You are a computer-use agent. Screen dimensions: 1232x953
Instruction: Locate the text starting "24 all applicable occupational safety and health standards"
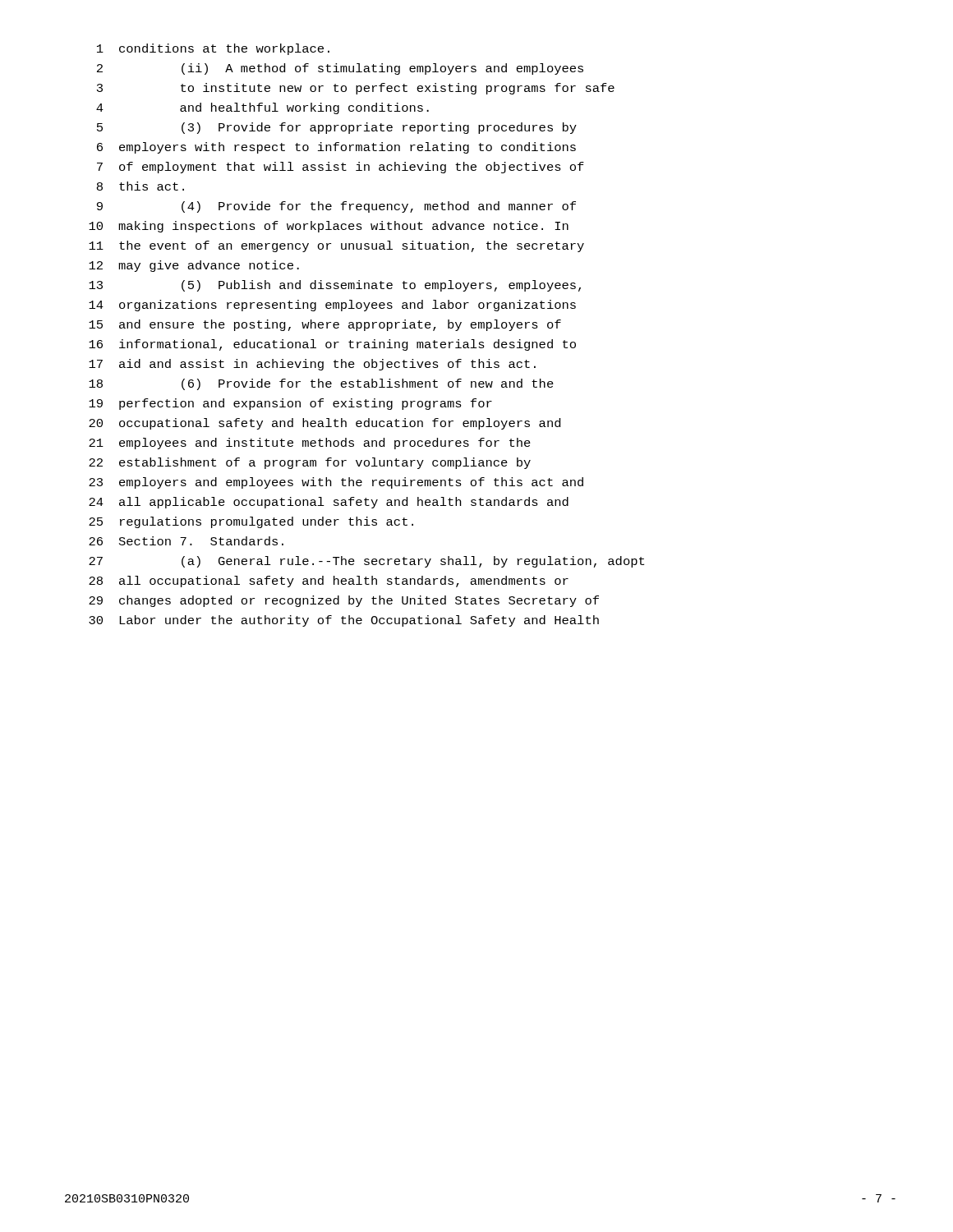coord(481,503)
